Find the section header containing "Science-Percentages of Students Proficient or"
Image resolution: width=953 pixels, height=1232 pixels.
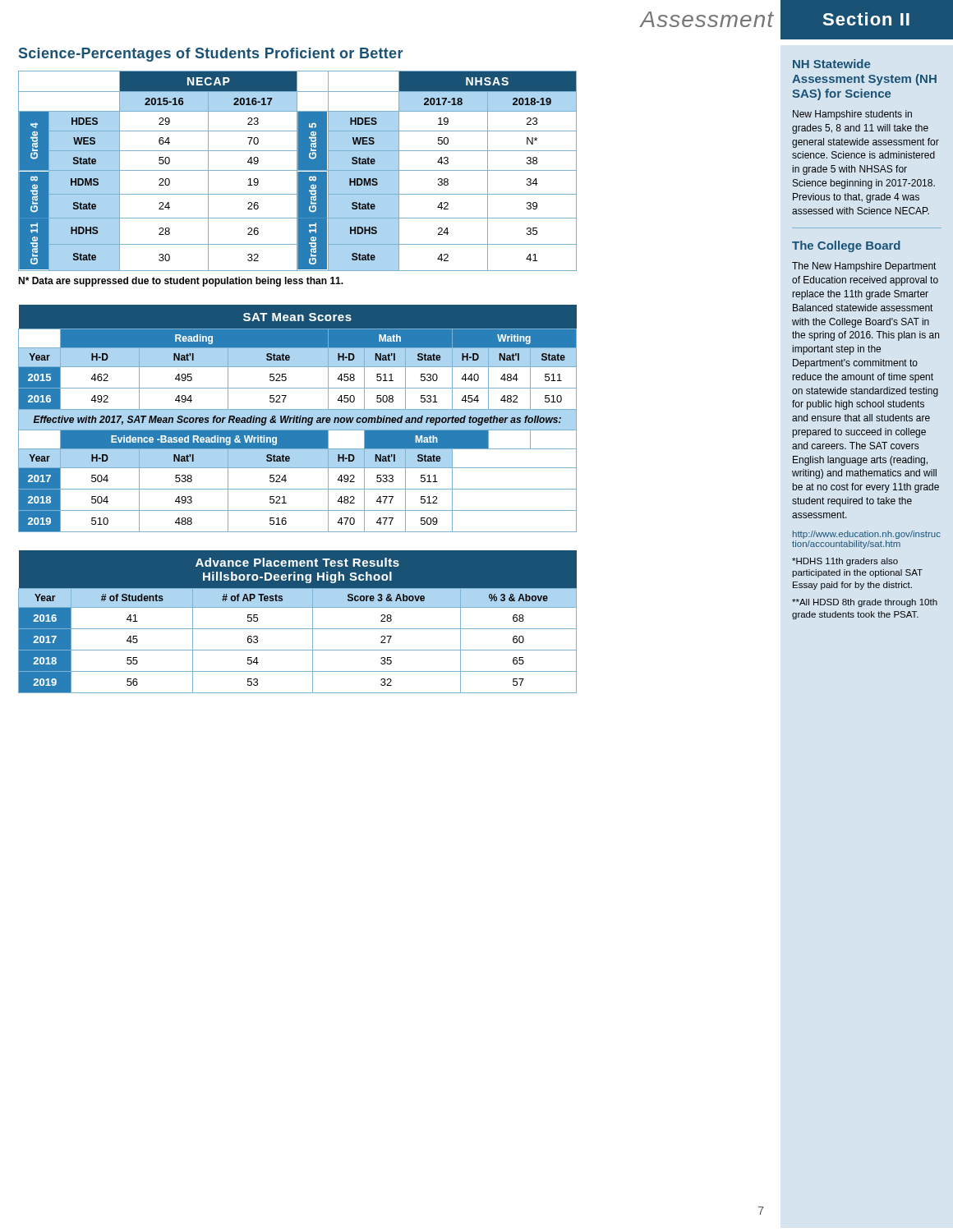[x=211, y=53]
